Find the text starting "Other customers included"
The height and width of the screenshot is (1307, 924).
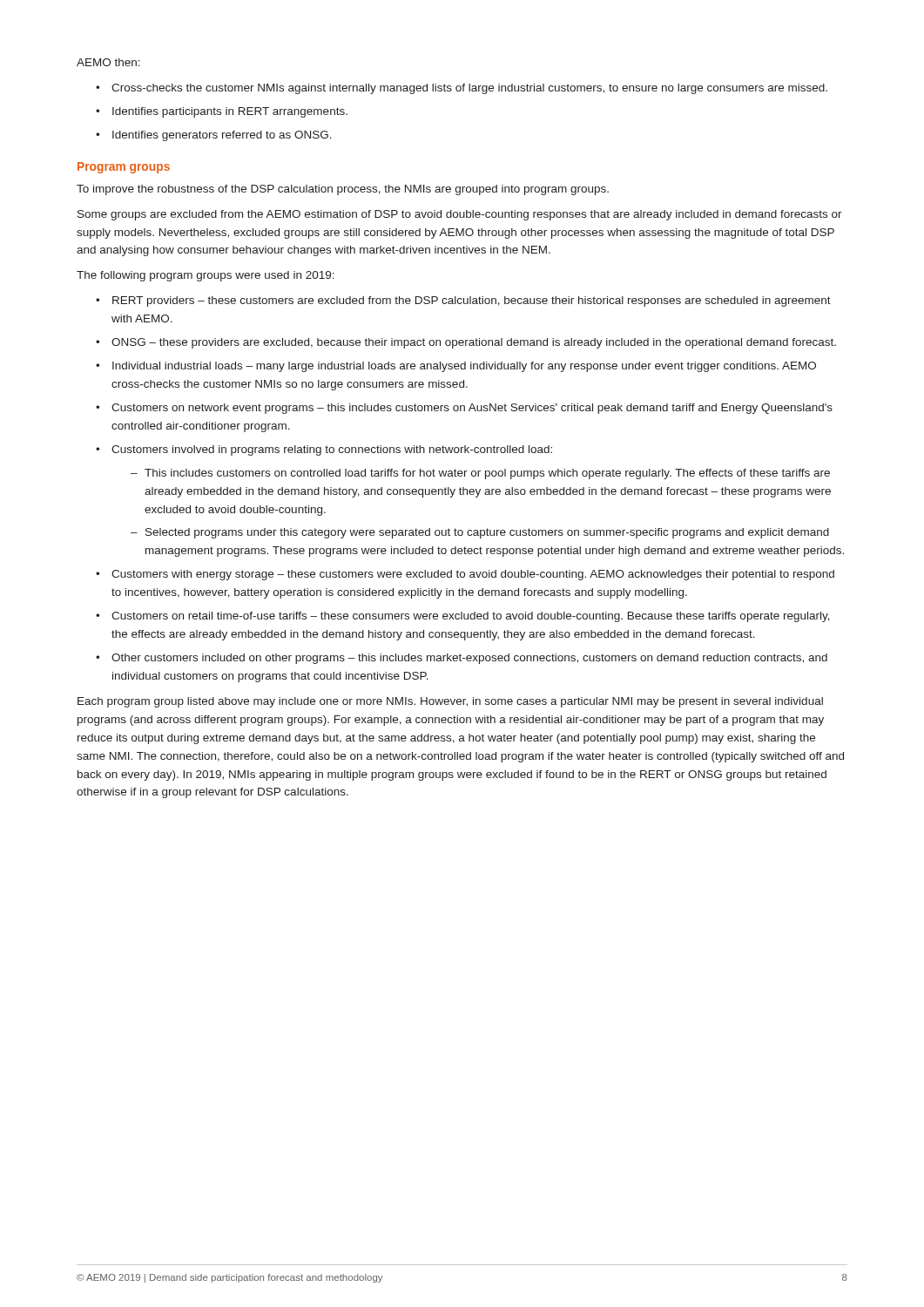pyautogui.click(x=470, y=667)
